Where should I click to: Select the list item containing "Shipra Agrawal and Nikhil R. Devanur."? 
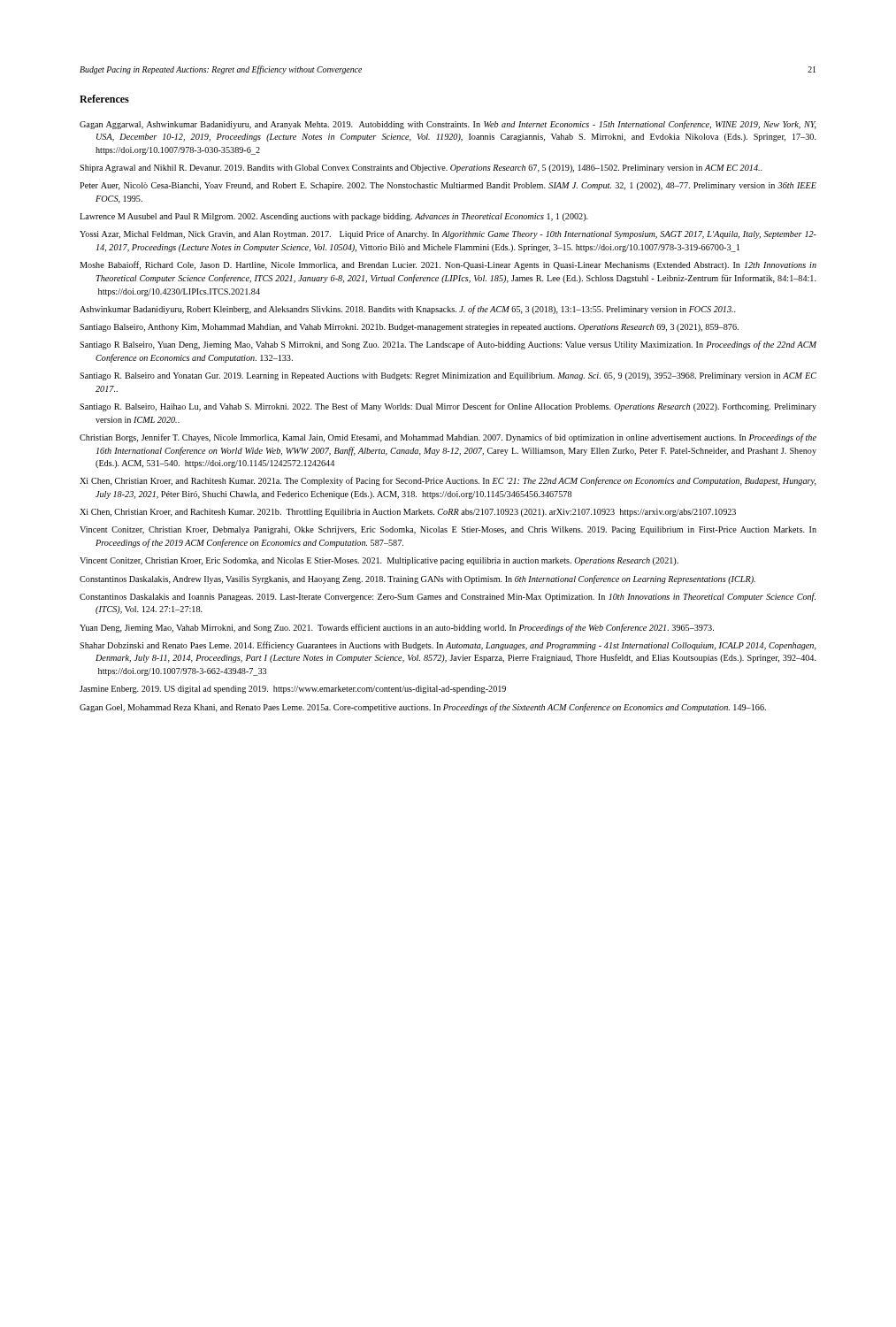(421, 168)
